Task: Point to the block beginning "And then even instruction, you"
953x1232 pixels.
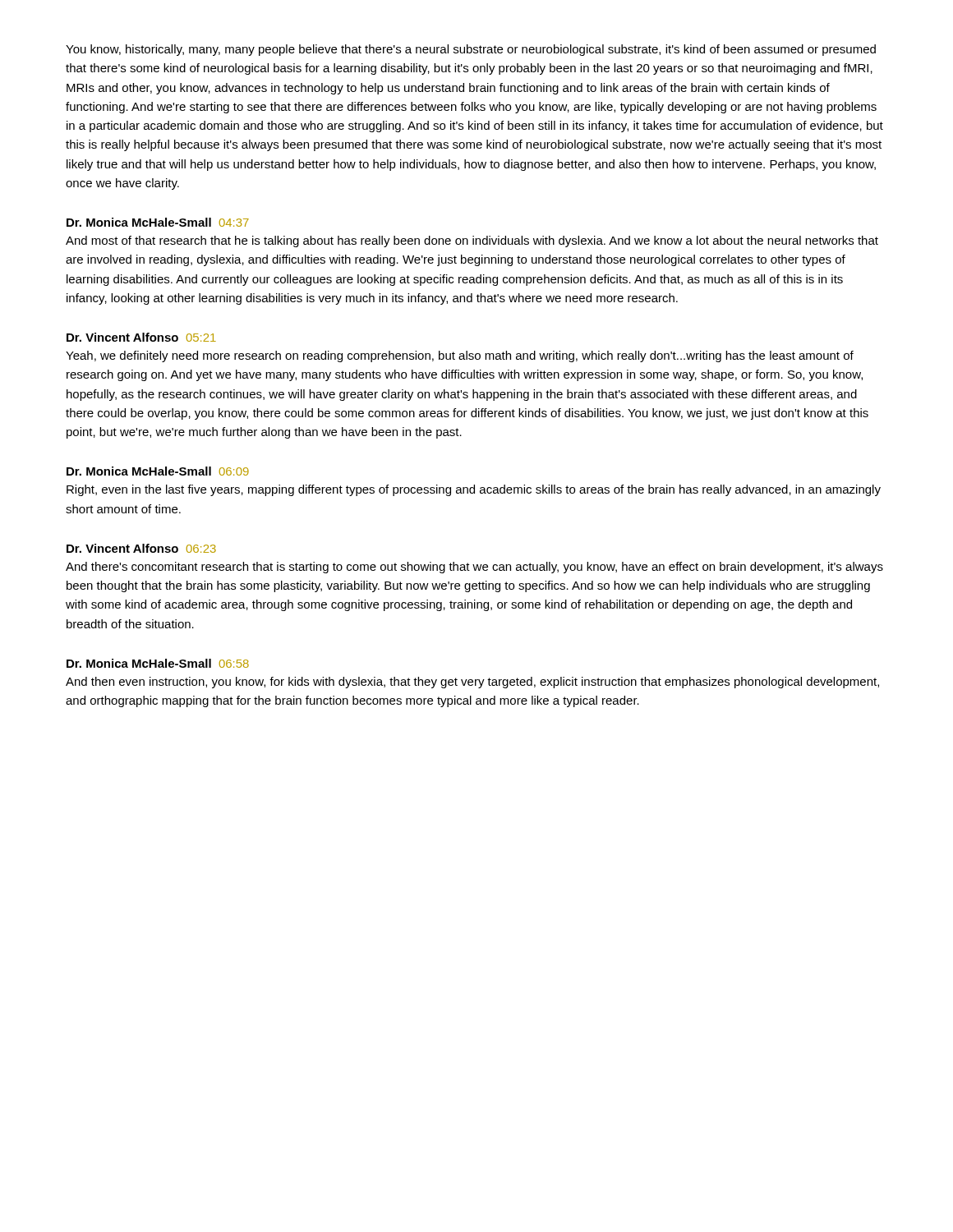Action: pos(473,691)
